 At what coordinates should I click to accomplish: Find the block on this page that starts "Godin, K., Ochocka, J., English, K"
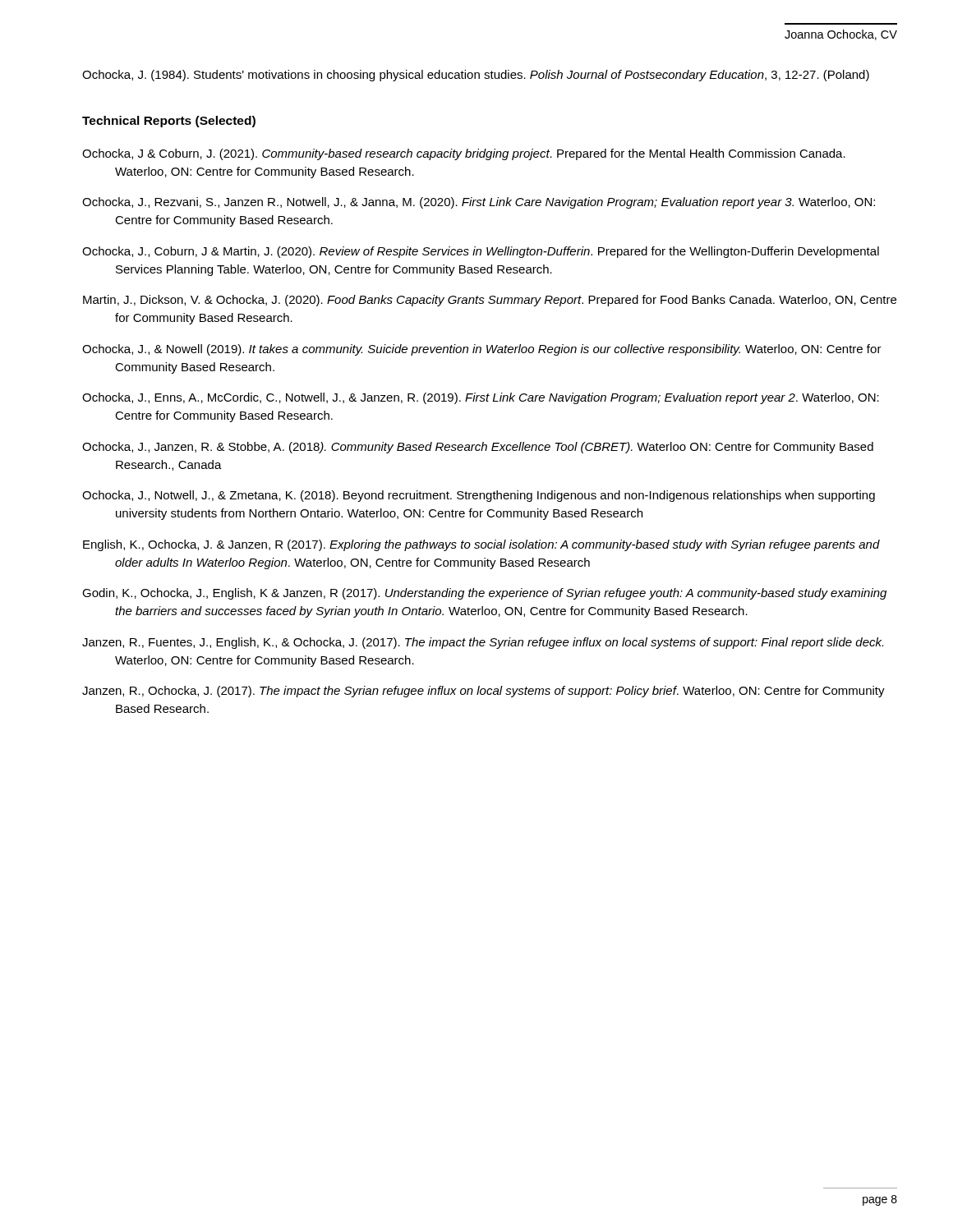(484, 602)
